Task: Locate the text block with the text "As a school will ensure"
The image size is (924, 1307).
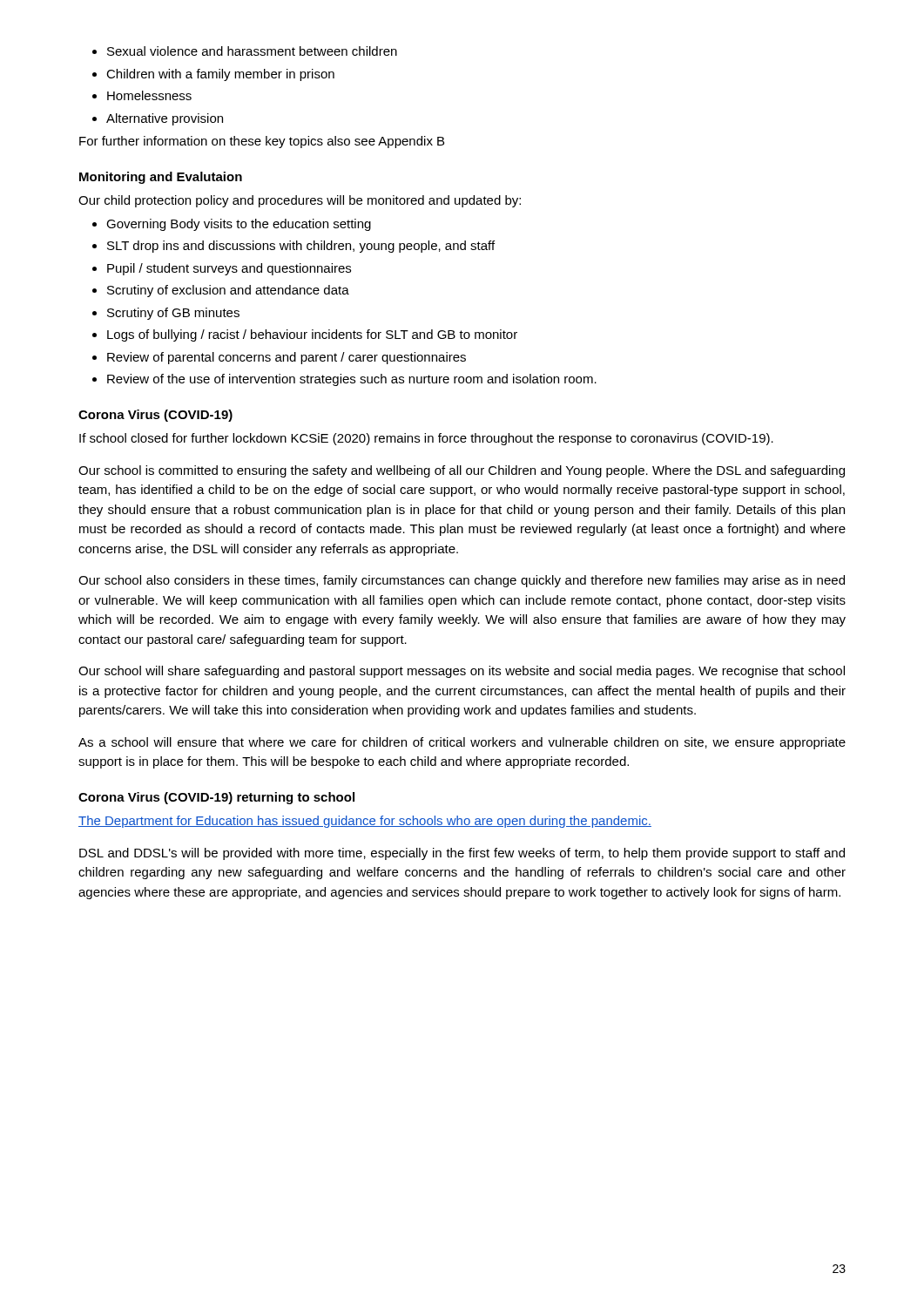Action: point(462,751)
